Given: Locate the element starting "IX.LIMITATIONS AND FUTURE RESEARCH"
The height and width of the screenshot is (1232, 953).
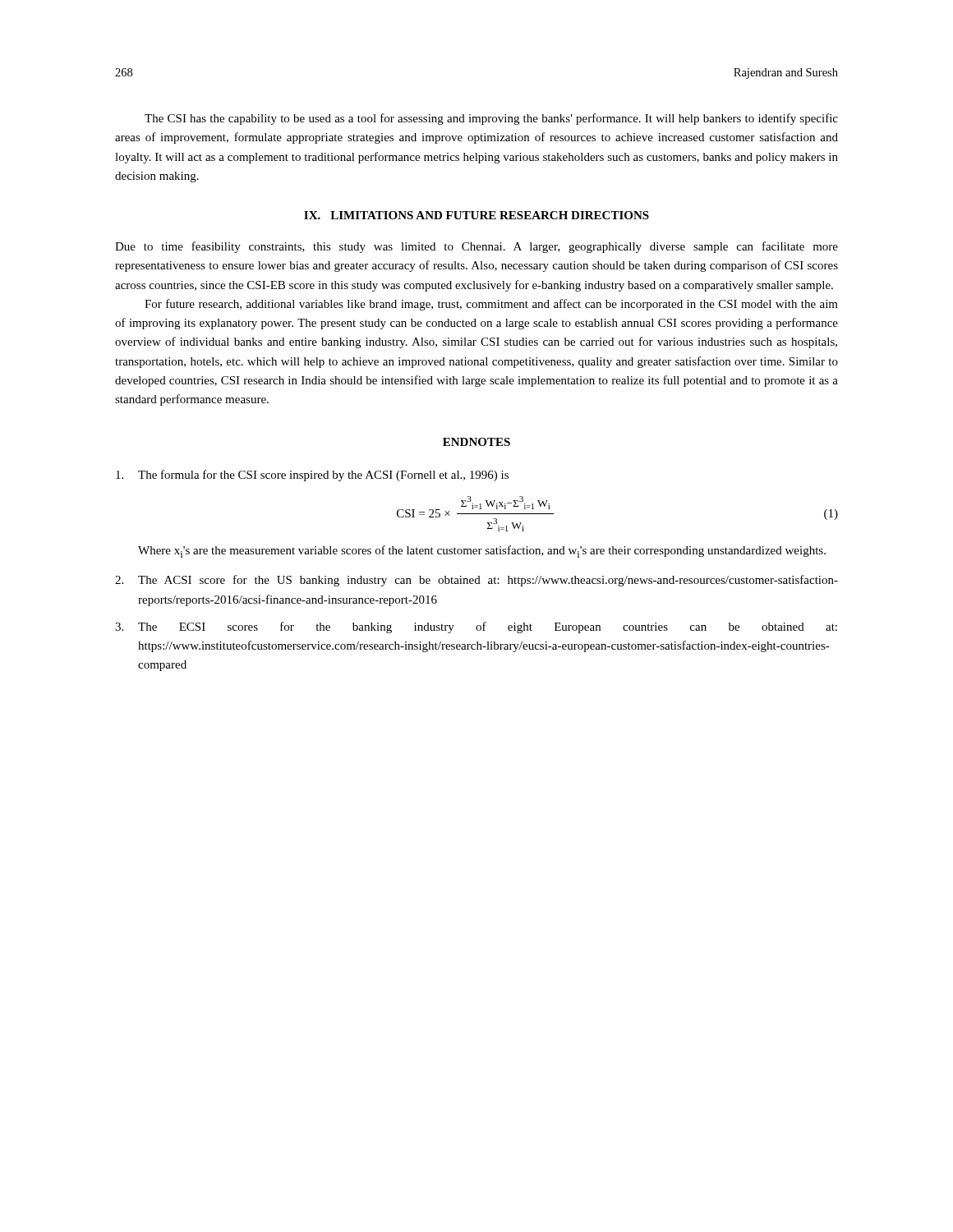Looking at the screenshot, I should [x=476, y=215].
